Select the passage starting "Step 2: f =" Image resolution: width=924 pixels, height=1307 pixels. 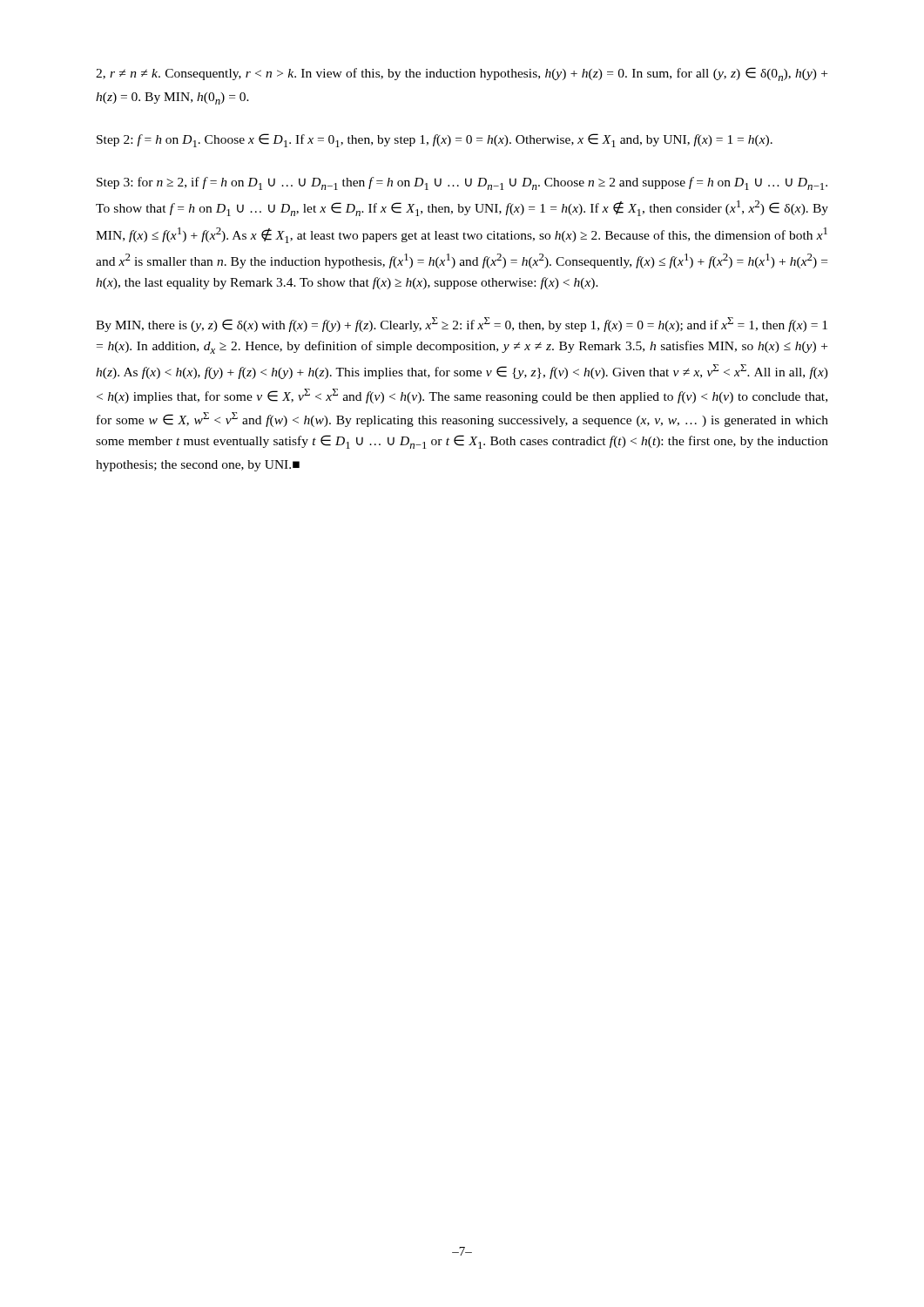(434, 141)
